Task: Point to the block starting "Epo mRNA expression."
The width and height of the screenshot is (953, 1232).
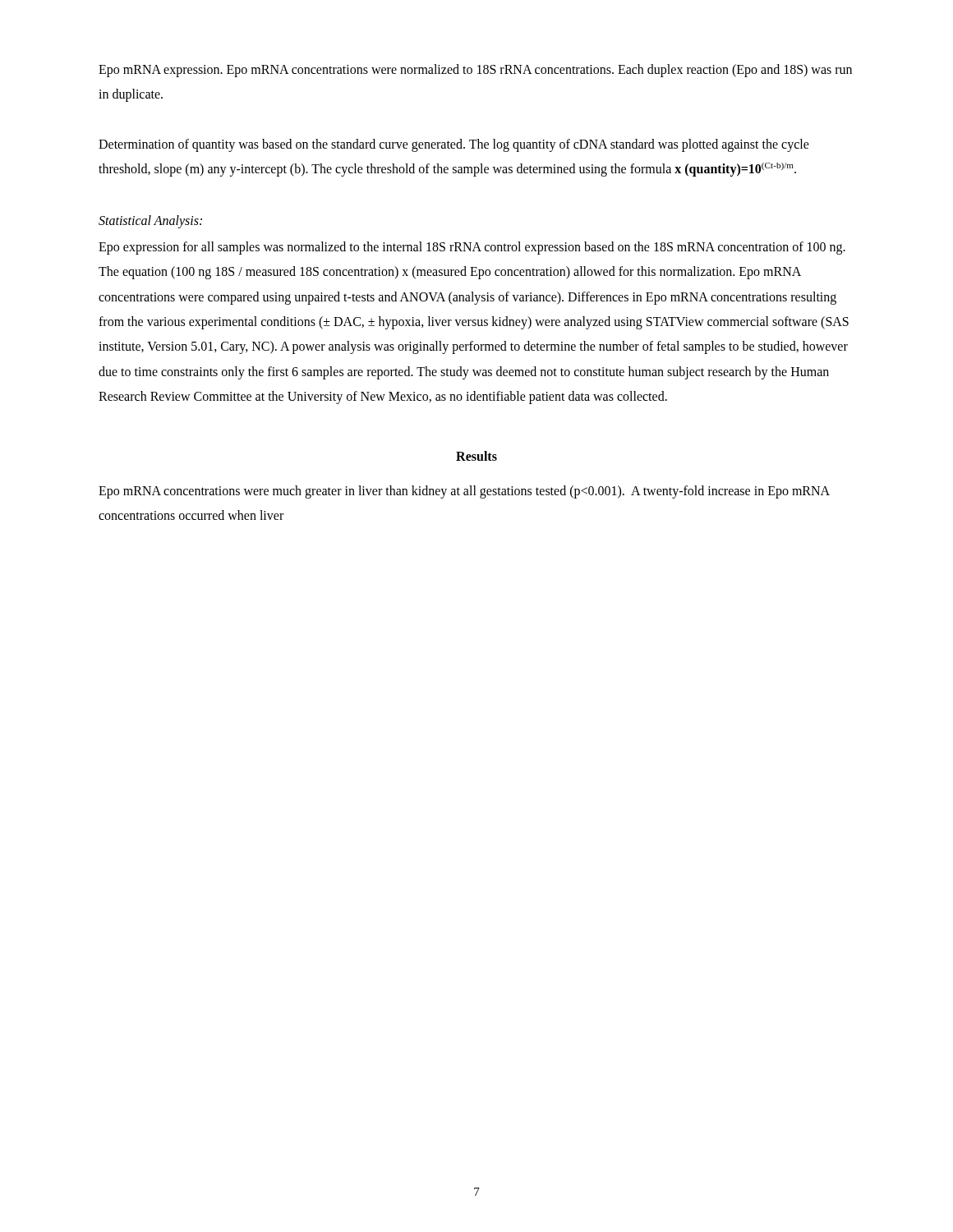Action: (x=475, y=82)
